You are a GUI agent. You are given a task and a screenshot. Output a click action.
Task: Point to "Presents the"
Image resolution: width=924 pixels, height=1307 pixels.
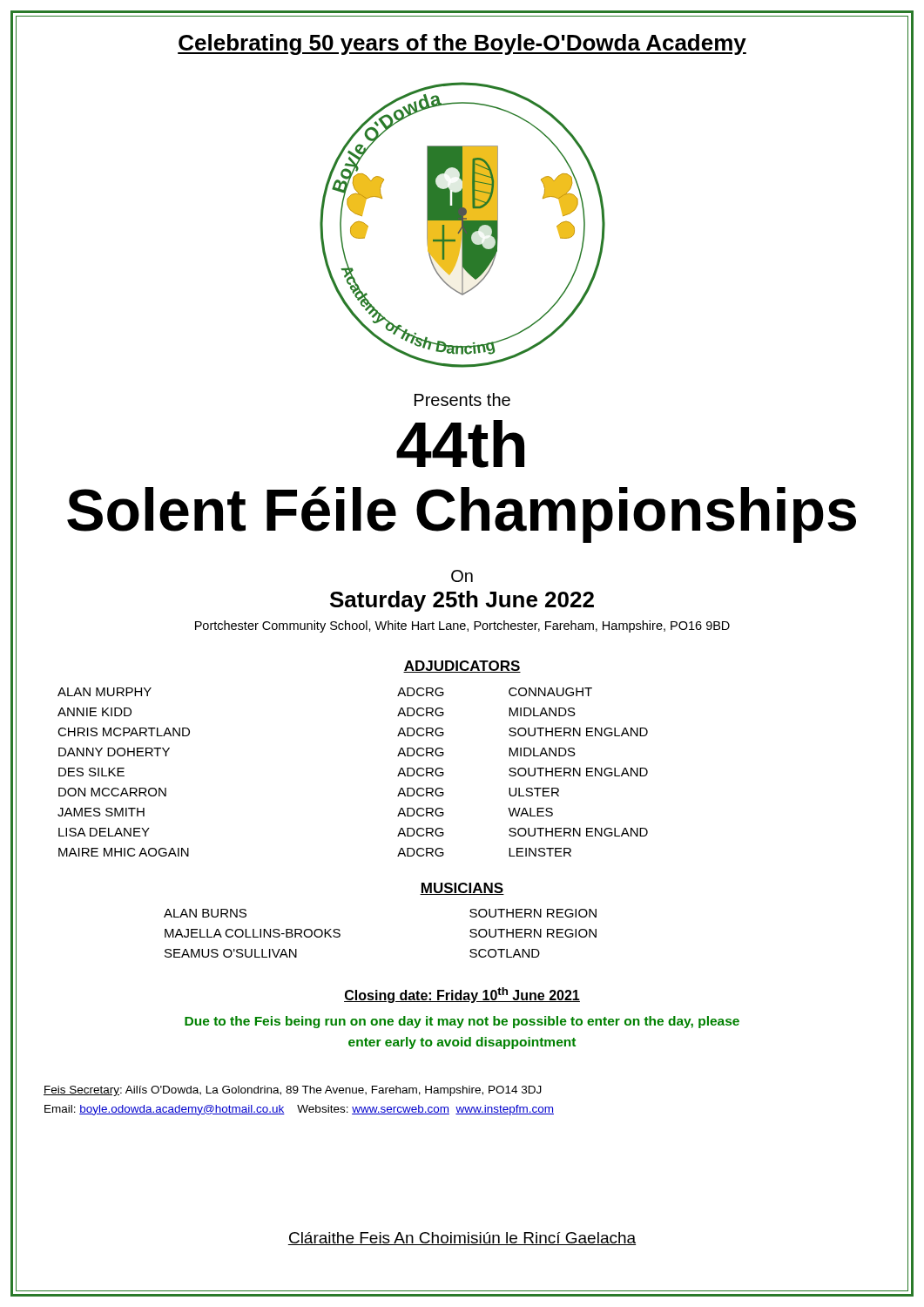point(462,400)
